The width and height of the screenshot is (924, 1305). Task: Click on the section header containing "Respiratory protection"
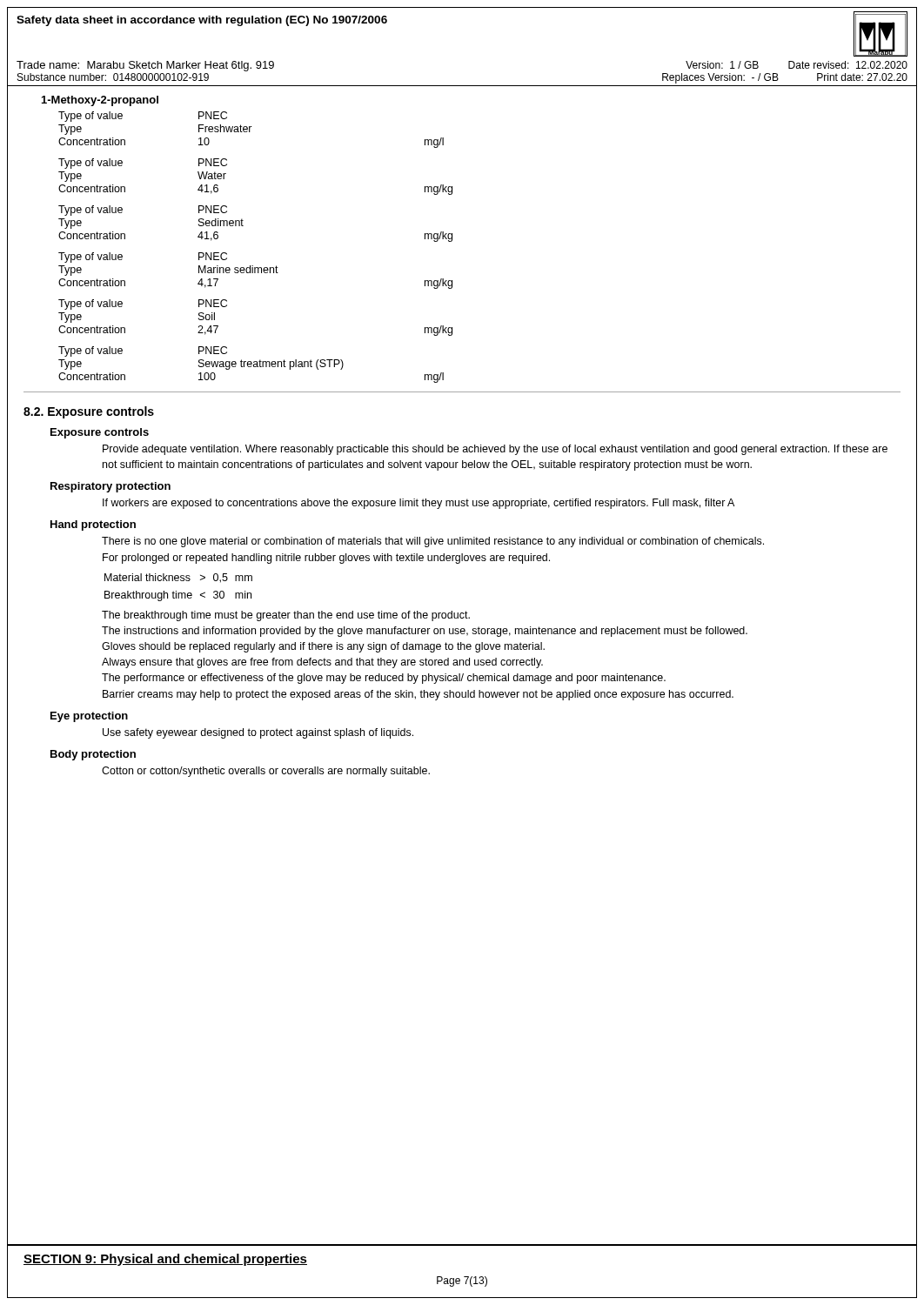(x=110, y=486)
